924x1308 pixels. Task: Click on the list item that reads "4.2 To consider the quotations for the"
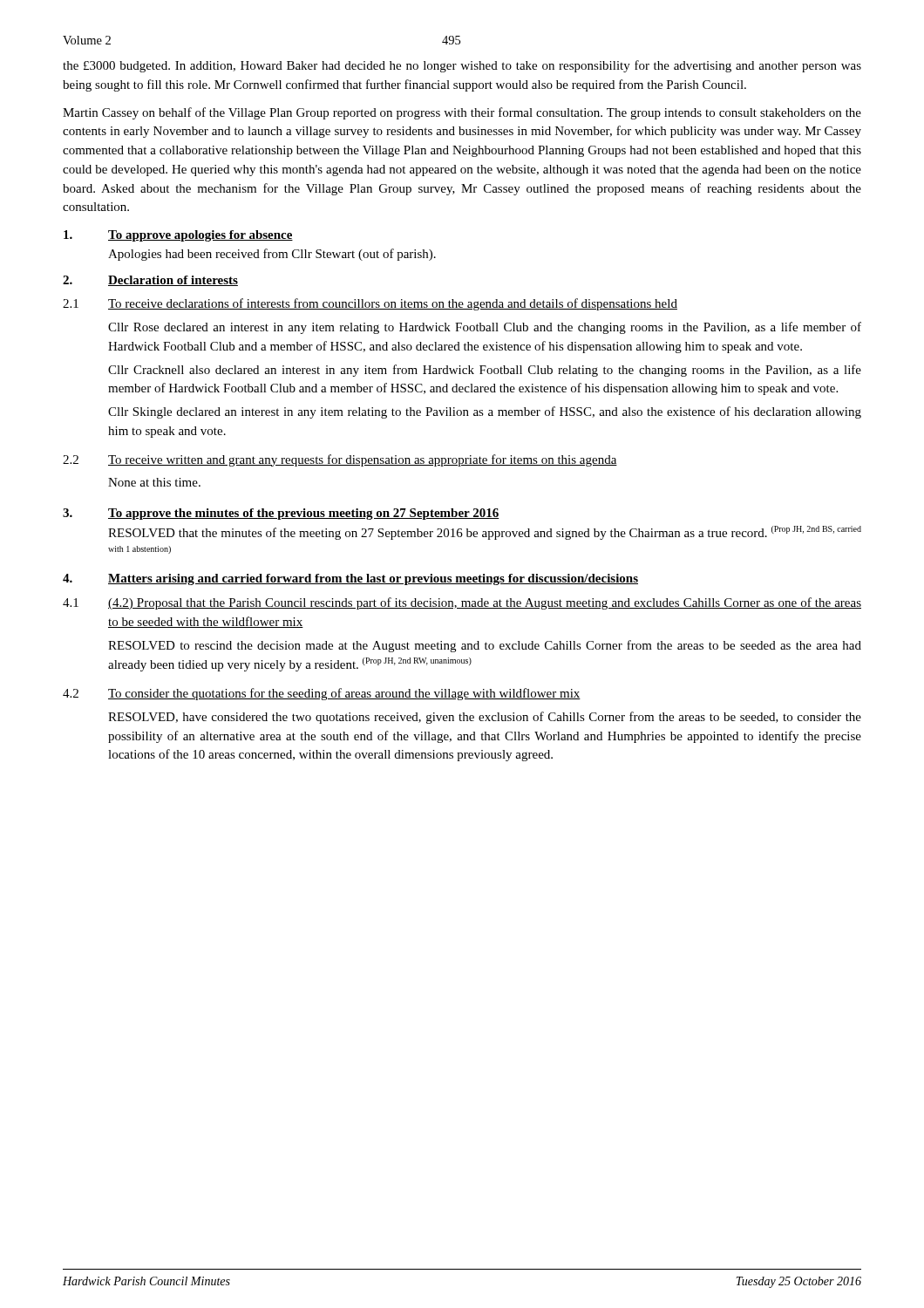point(462,727)
